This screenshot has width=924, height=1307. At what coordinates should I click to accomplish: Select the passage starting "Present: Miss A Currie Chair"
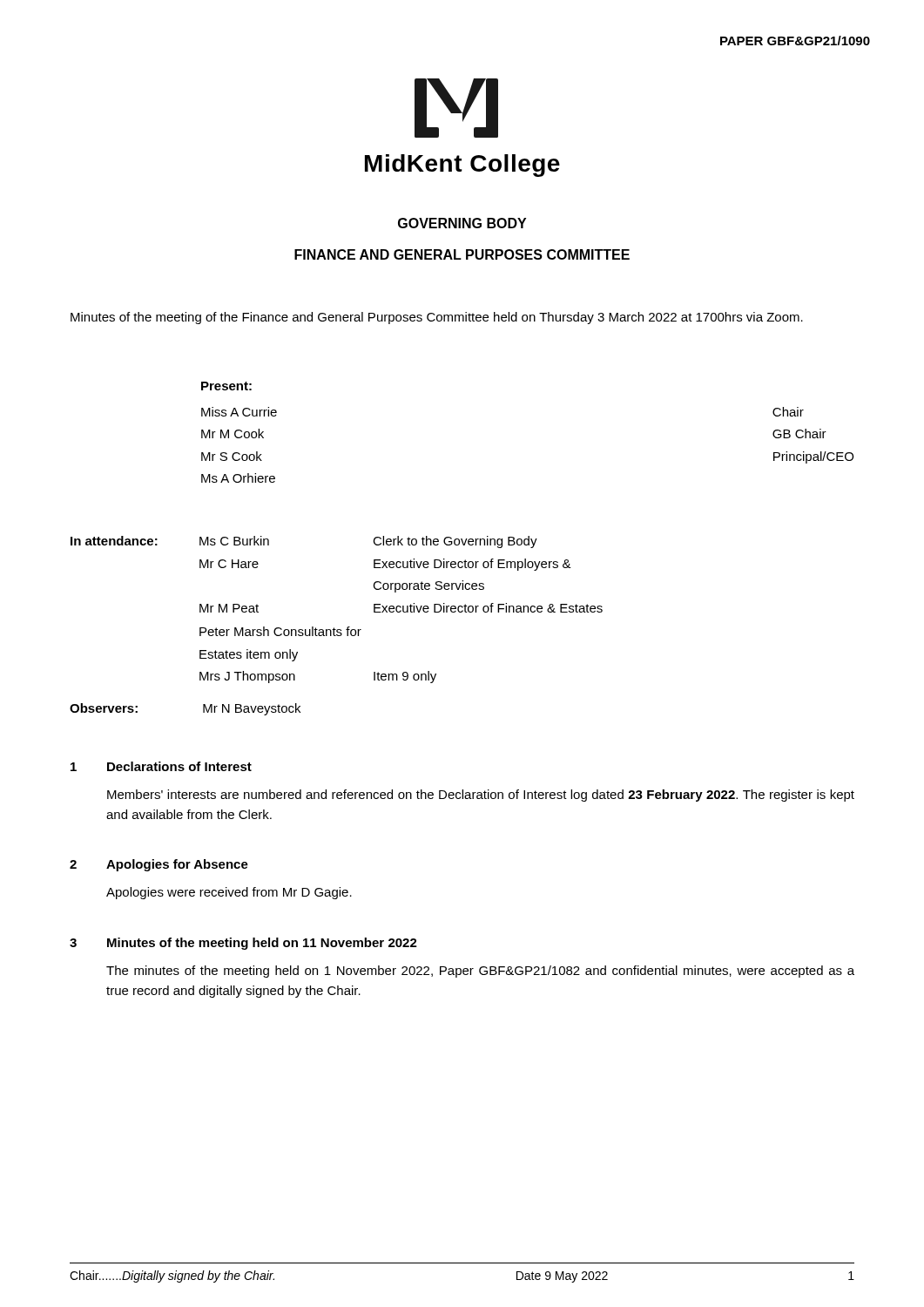[226, 386]
